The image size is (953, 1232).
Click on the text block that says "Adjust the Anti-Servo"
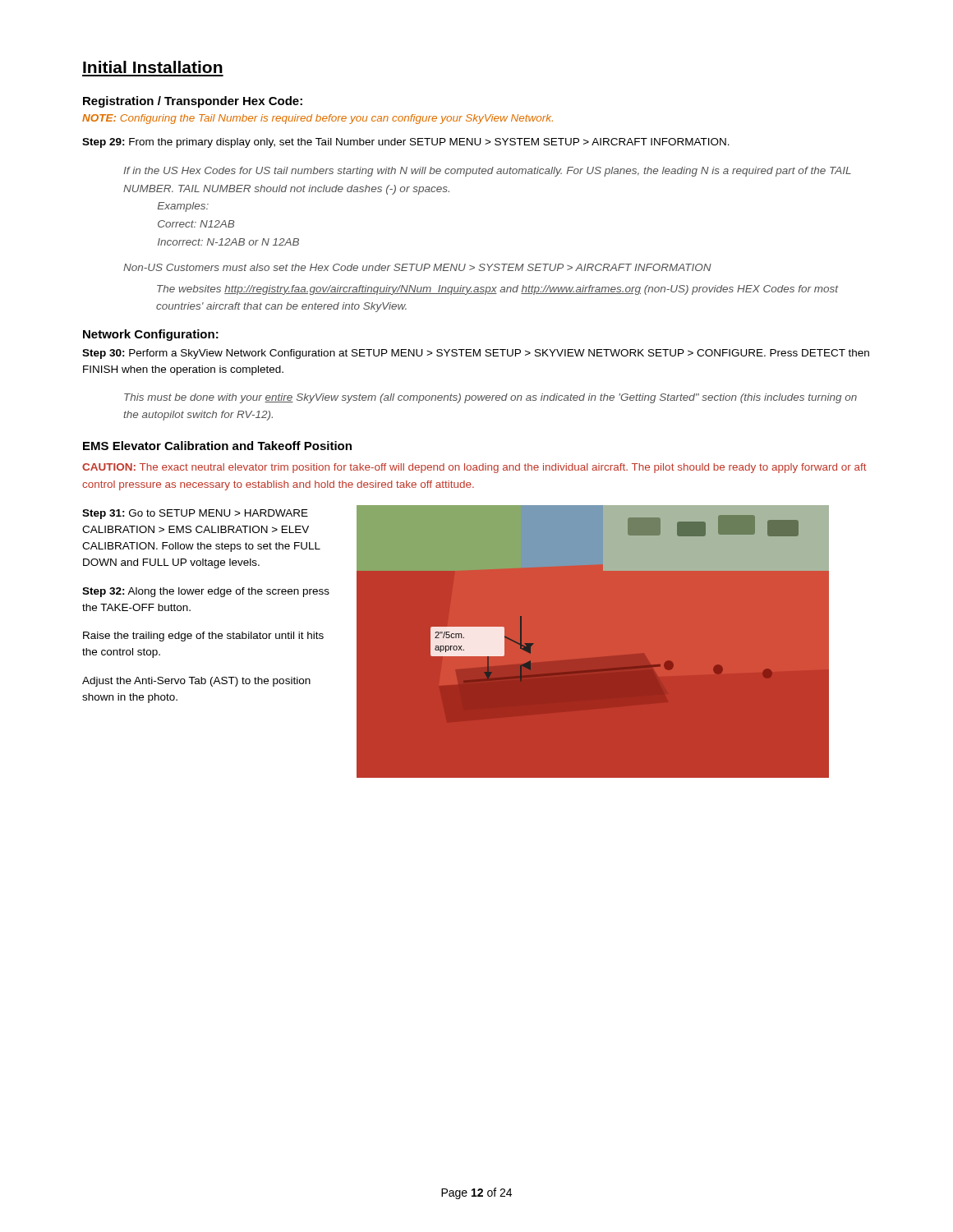pyautogui.click(x=196, y=688)
